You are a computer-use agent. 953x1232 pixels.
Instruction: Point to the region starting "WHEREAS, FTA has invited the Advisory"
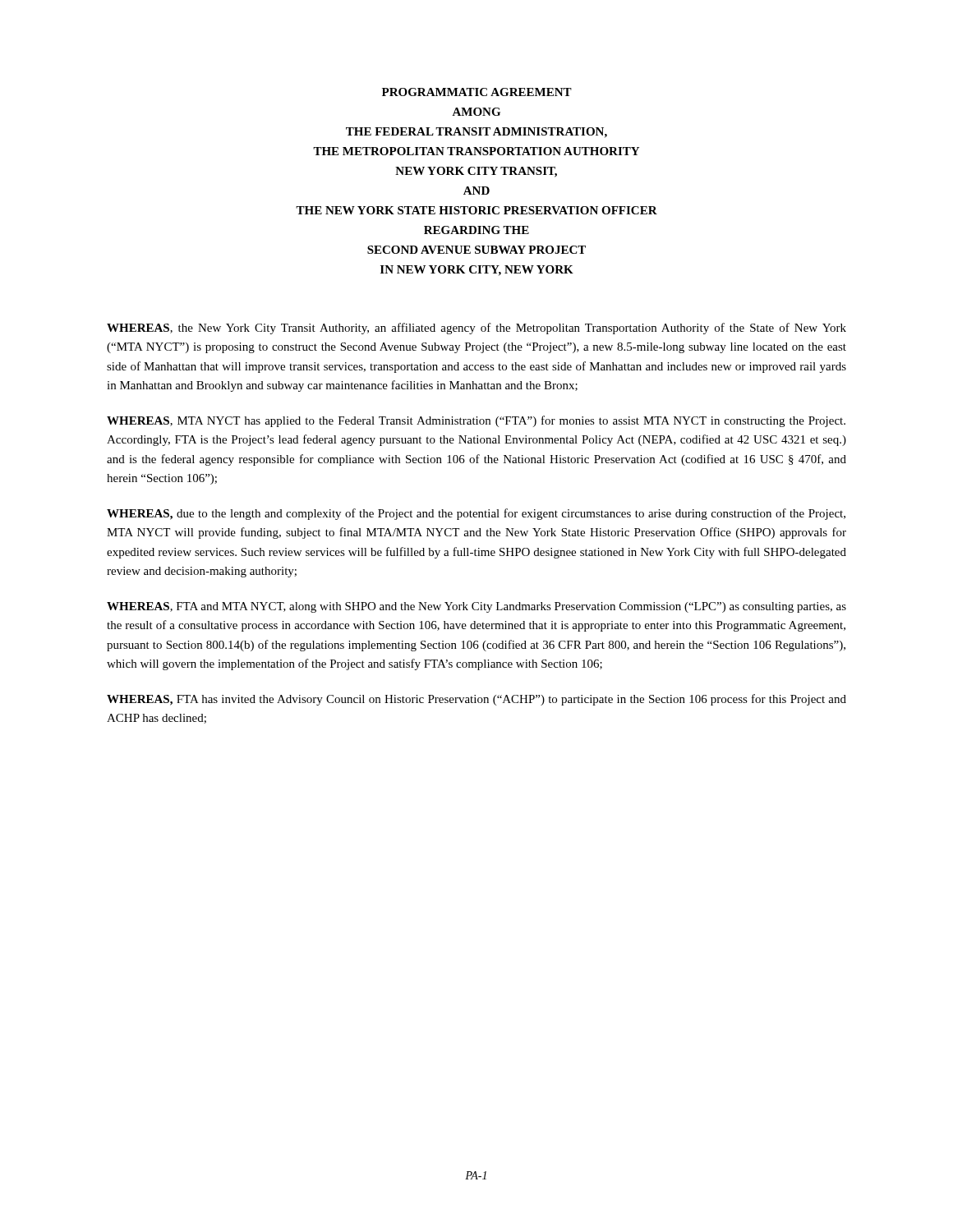(476, 709)
